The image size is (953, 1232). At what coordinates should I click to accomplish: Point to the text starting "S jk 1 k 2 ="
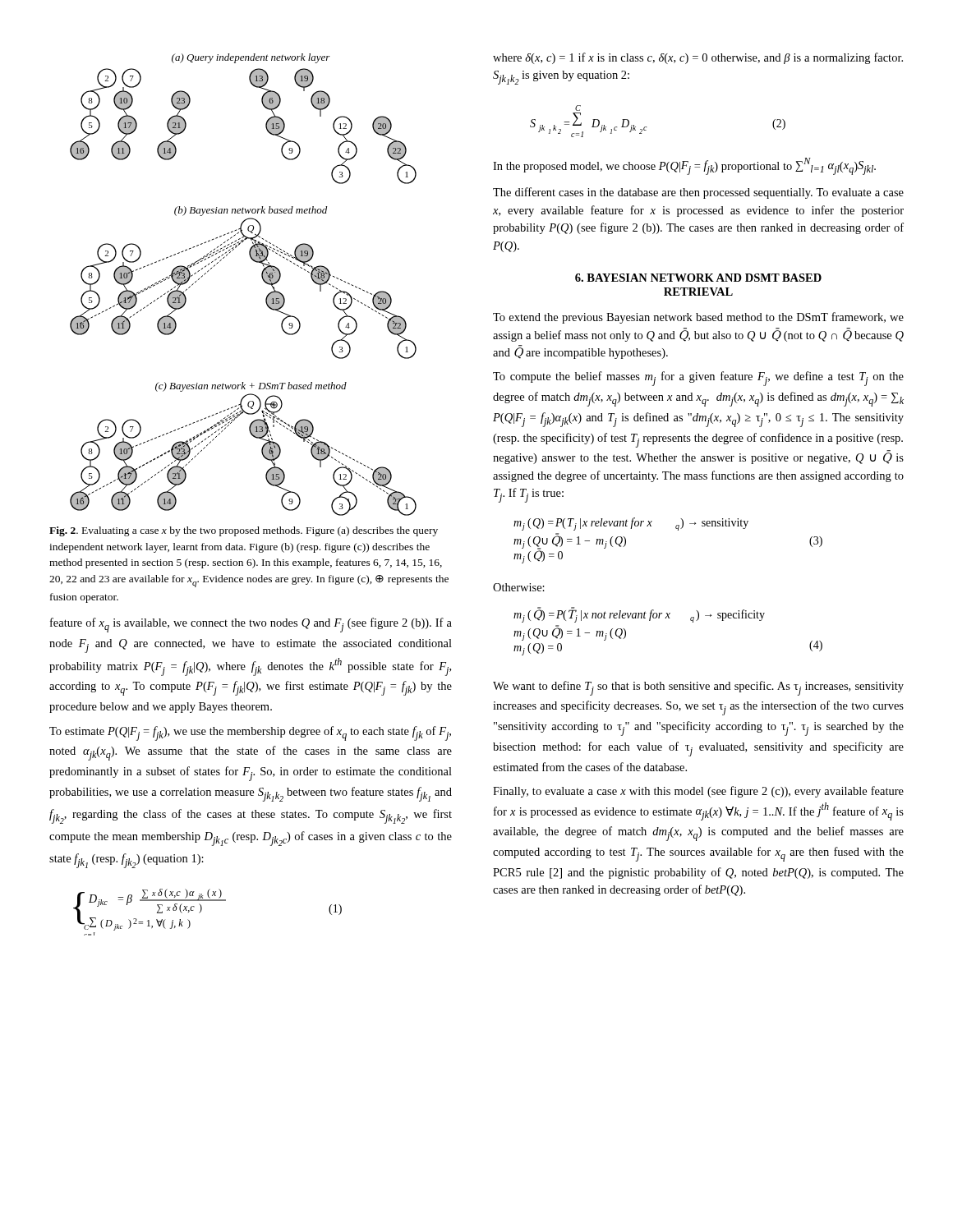tap(578, 108)
